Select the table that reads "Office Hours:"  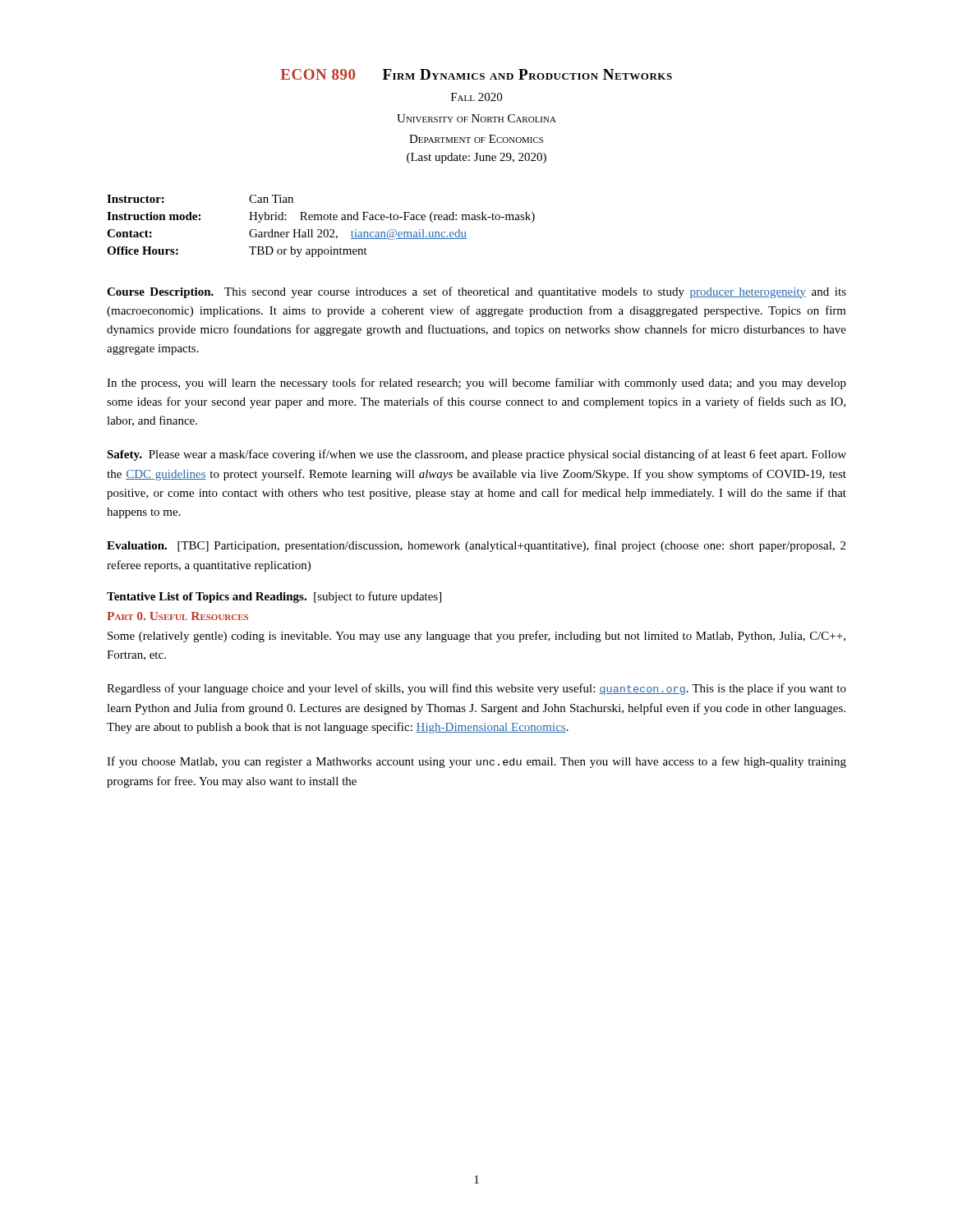pos(476,225)
